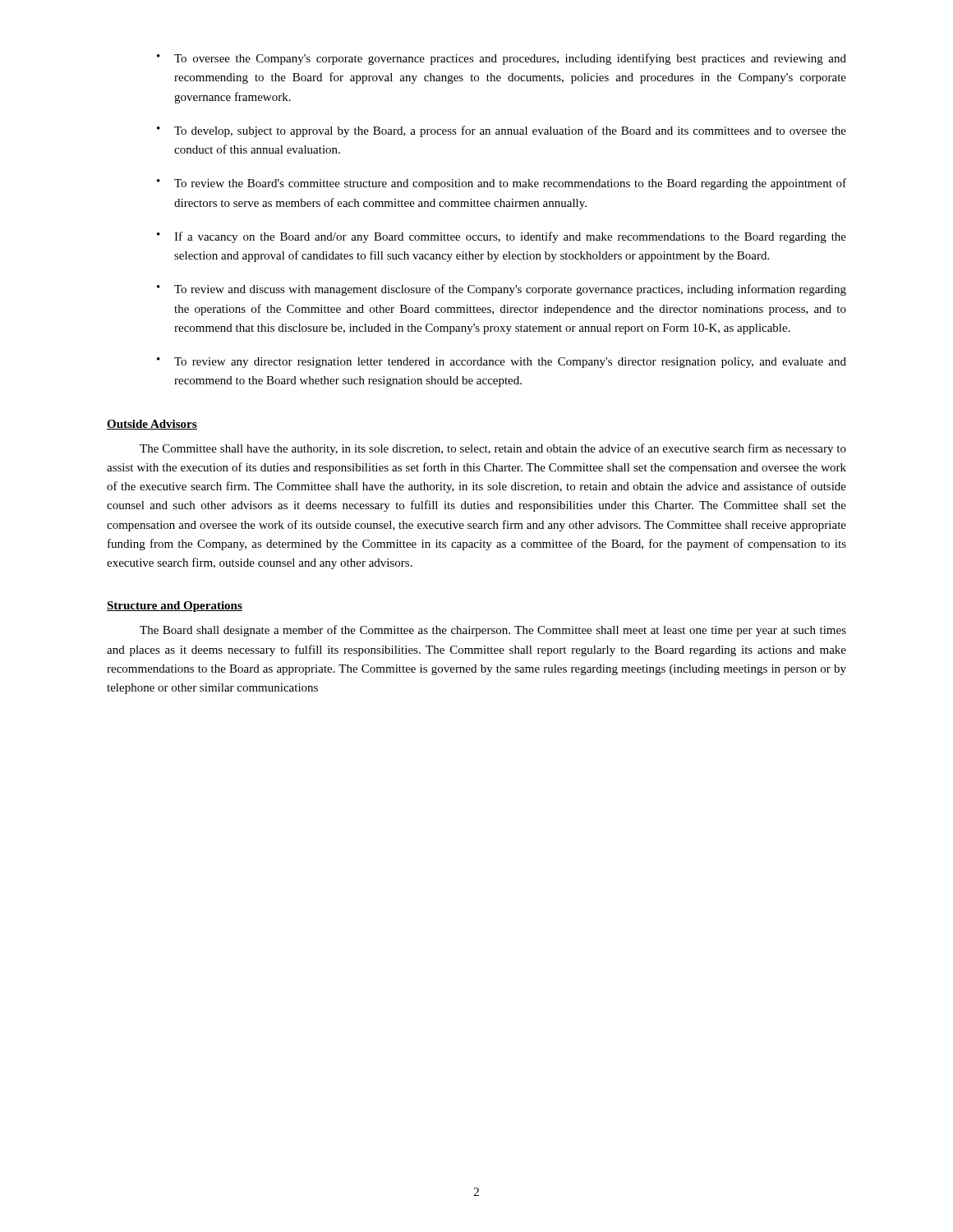Select the element starting "Outside Advisors"
Viewport: 953px width, 1232px height.
(152, 423)
